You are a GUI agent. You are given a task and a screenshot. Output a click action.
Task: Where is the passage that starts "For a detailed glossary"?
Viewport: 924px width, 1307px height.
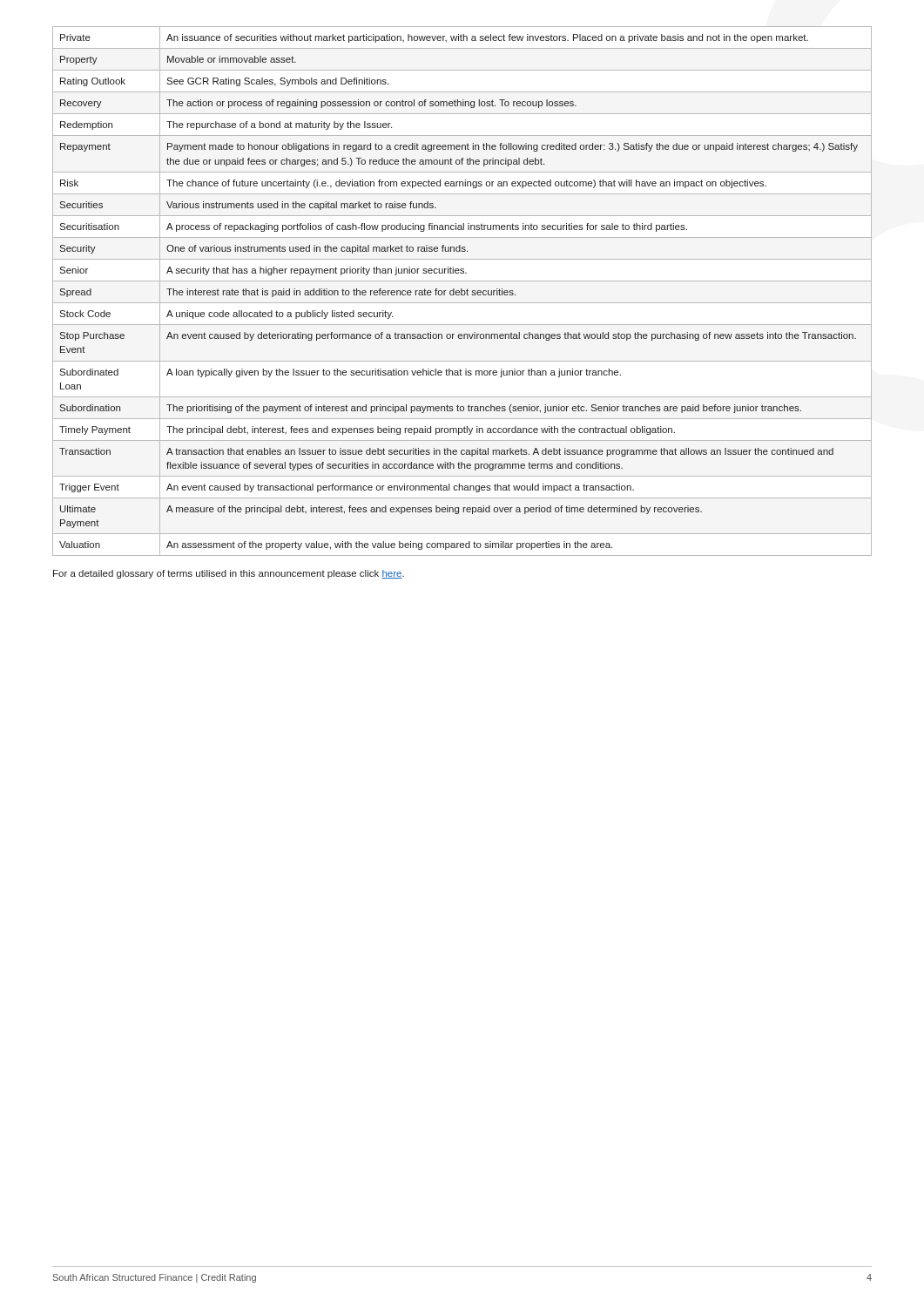pos(228,574)
